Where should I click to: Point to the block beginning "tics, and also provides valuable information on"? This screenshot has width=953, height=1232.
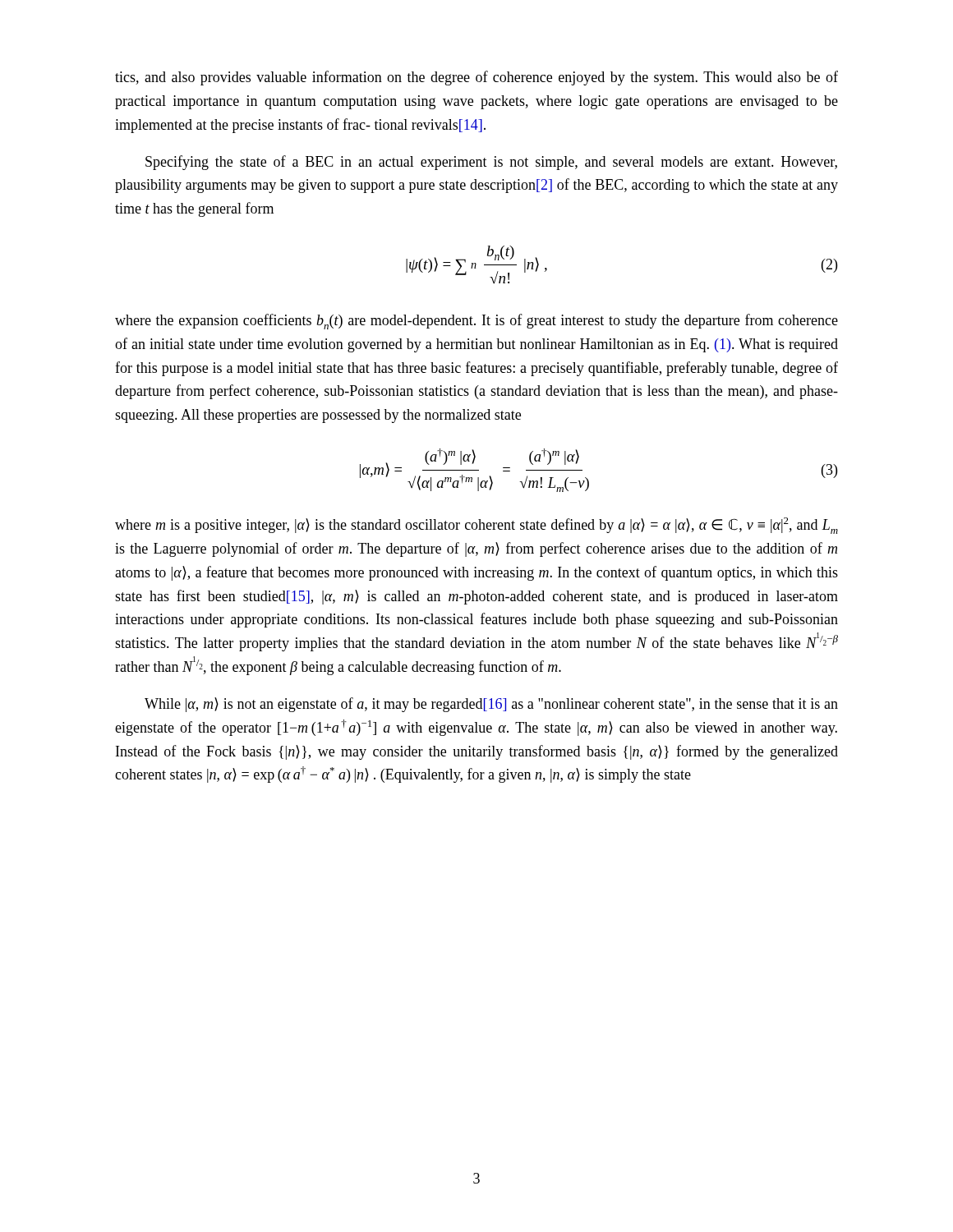tap(476, 101)
